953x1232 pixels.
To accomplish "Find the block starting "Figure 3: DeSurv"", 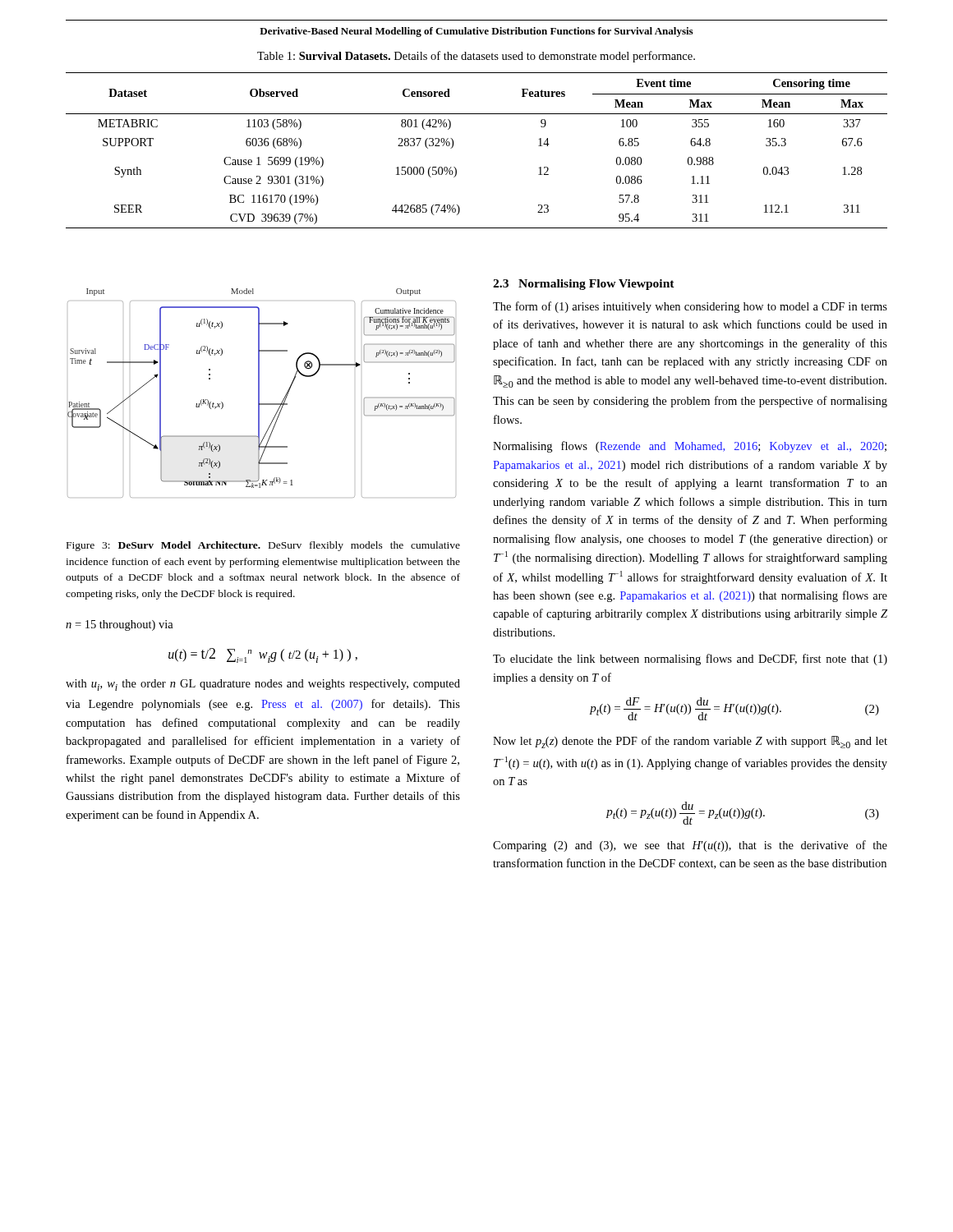I will 263,569.
